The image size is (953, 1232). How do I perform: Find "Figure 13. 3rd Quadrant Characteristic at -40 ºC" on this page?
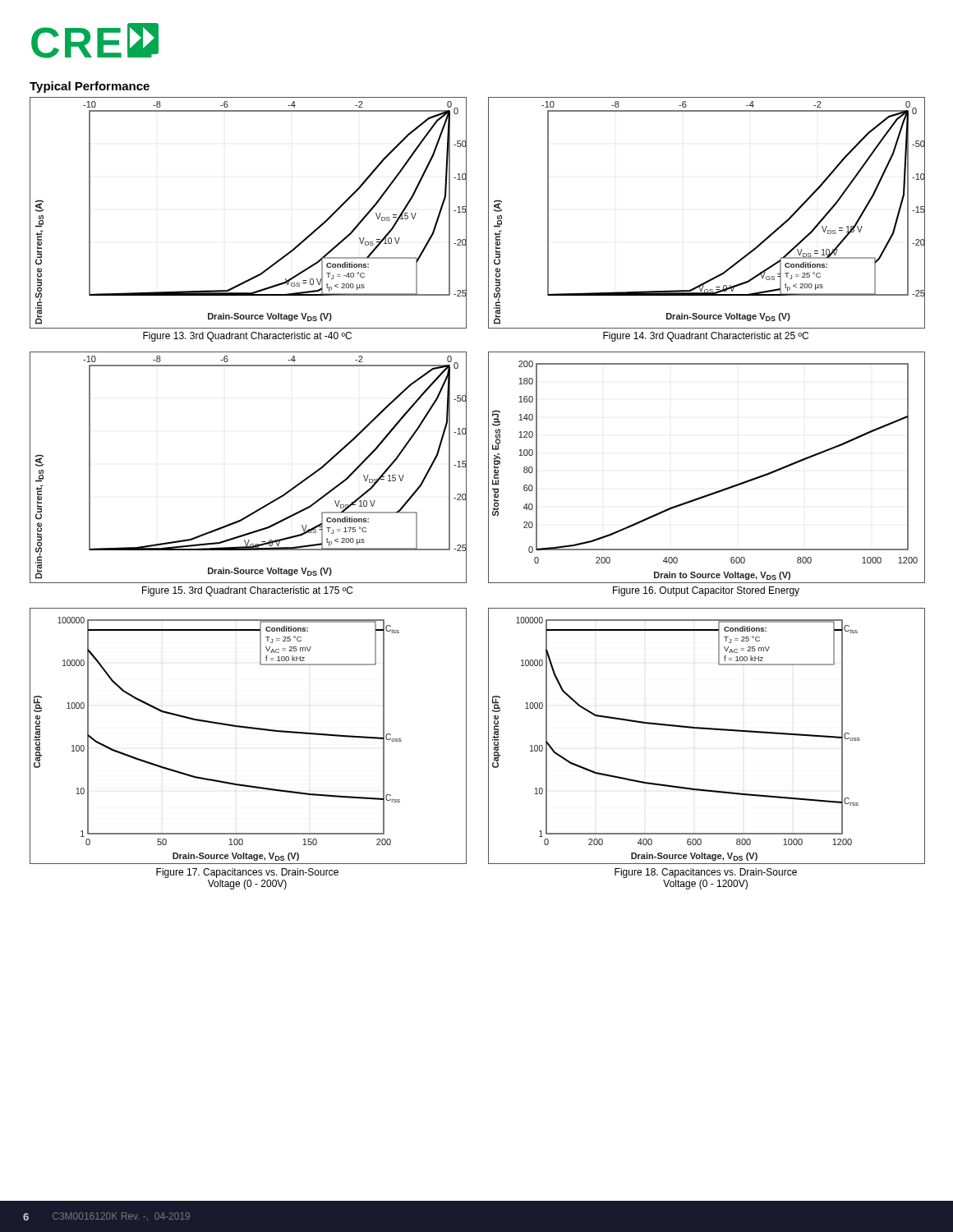[247, 336]
